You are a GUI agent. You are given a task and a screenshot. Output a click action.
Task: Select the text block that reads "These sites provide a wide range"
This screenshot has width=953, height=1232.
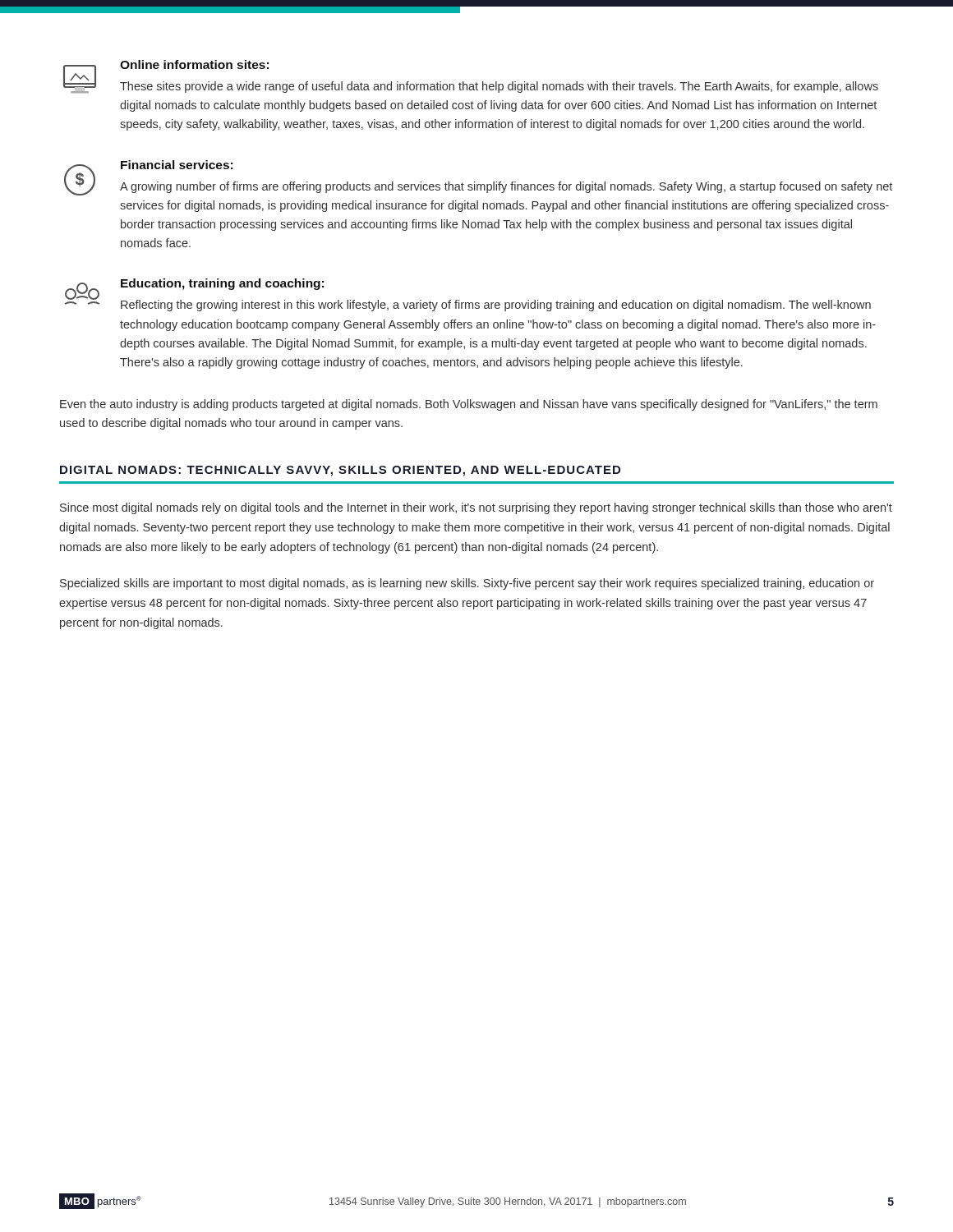(499, 105)
